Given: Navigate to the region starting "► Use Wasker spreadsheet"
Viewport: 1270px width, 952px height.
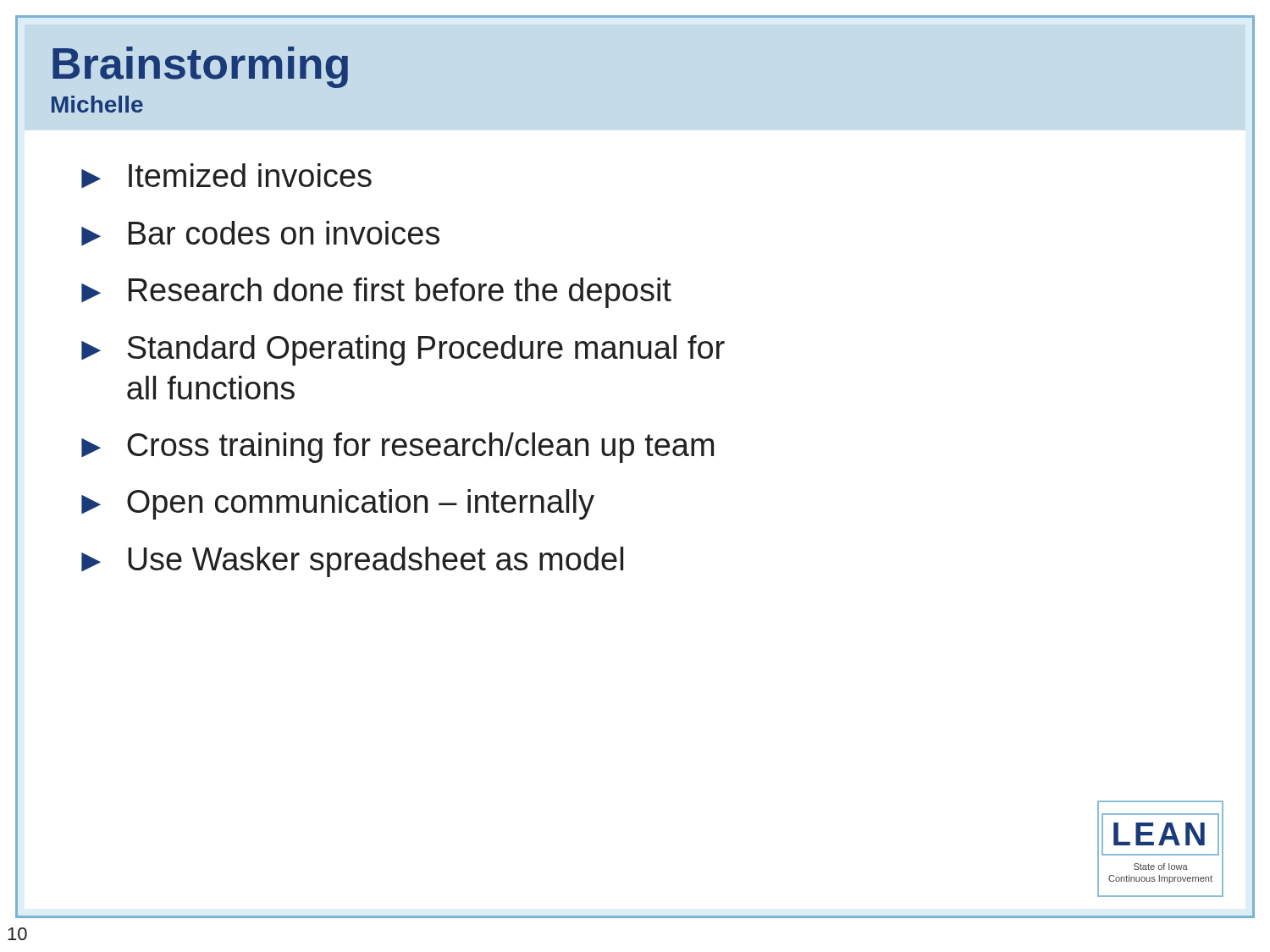Looking at the screenshot, I should (350, 560).
